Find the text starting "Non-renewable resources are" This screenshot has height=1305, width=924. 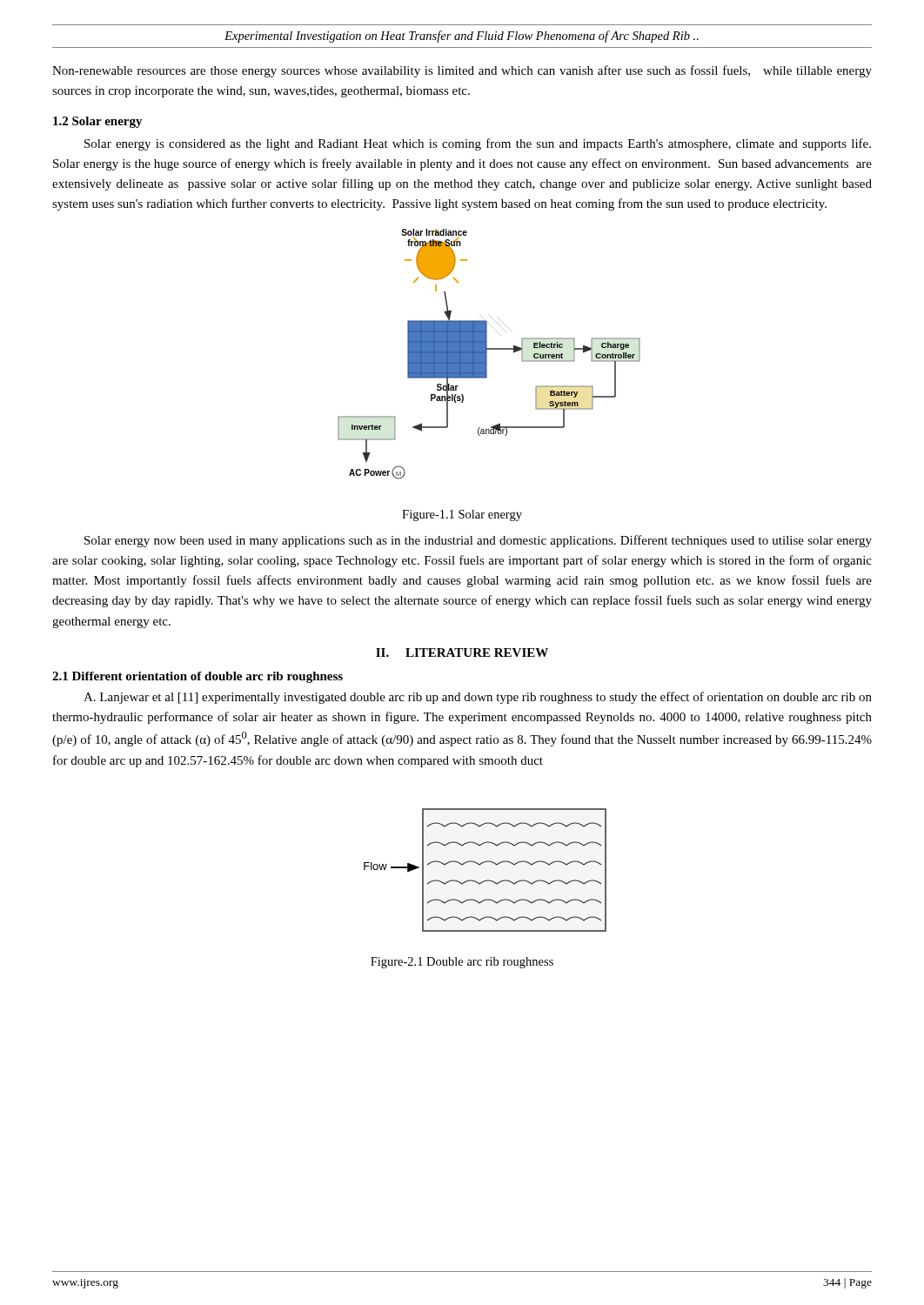click(x=462, y=81)
